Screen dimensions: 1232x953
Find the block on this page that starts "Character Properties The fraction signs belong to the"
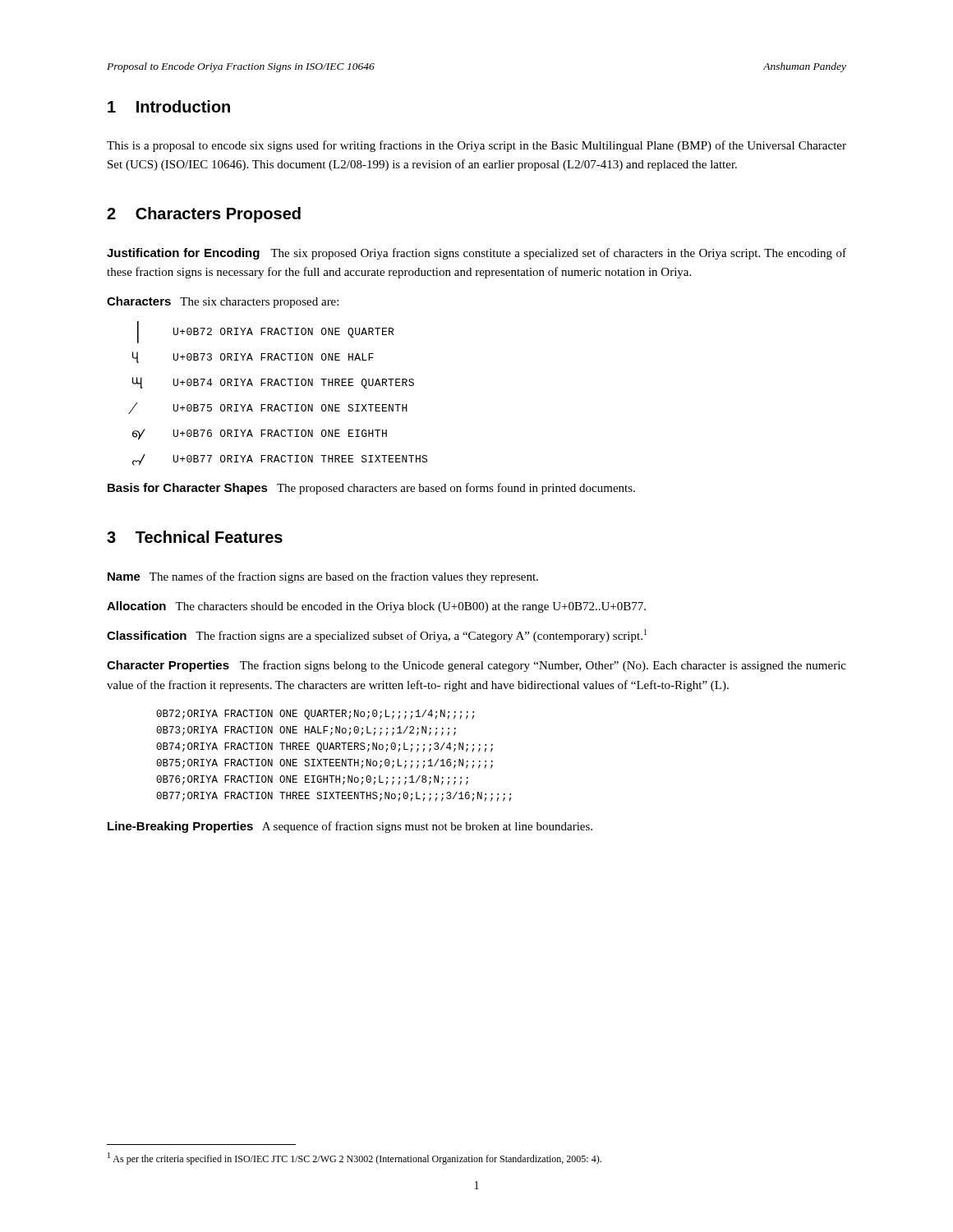click(476, 675)
